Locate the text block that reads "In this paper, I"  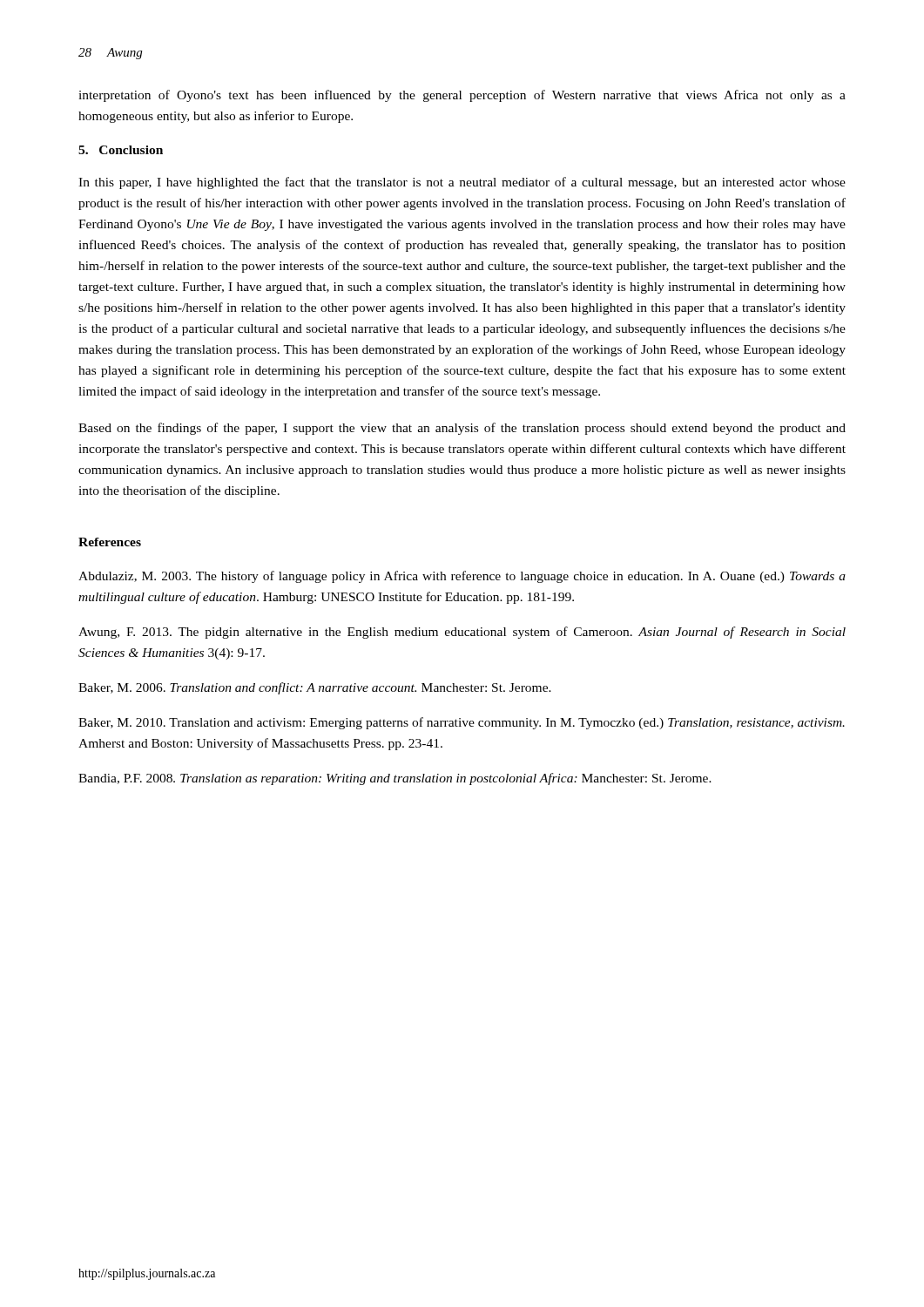462,286
